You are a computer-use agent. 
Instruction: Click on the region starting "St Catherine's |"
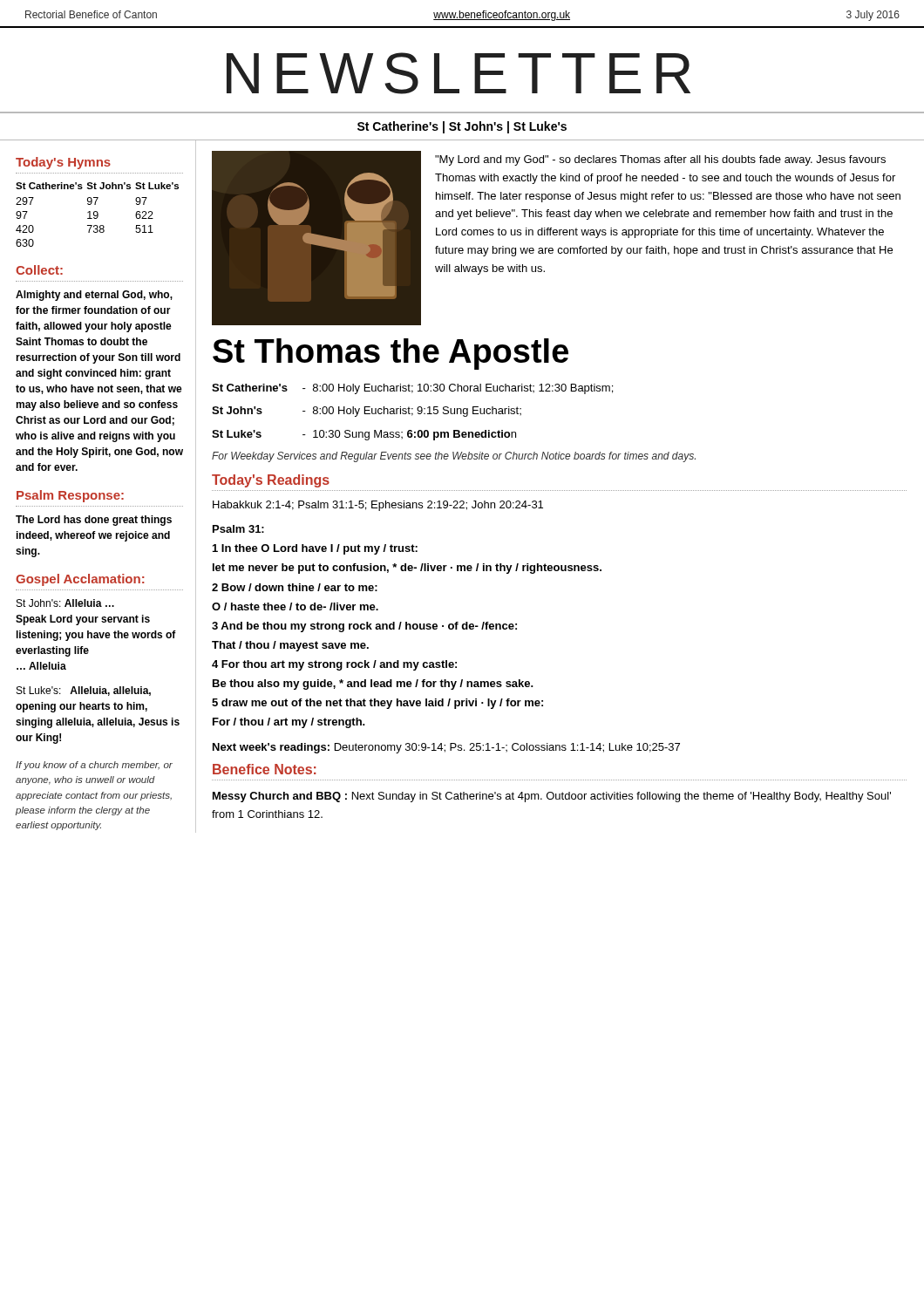[x=462, y=126]
